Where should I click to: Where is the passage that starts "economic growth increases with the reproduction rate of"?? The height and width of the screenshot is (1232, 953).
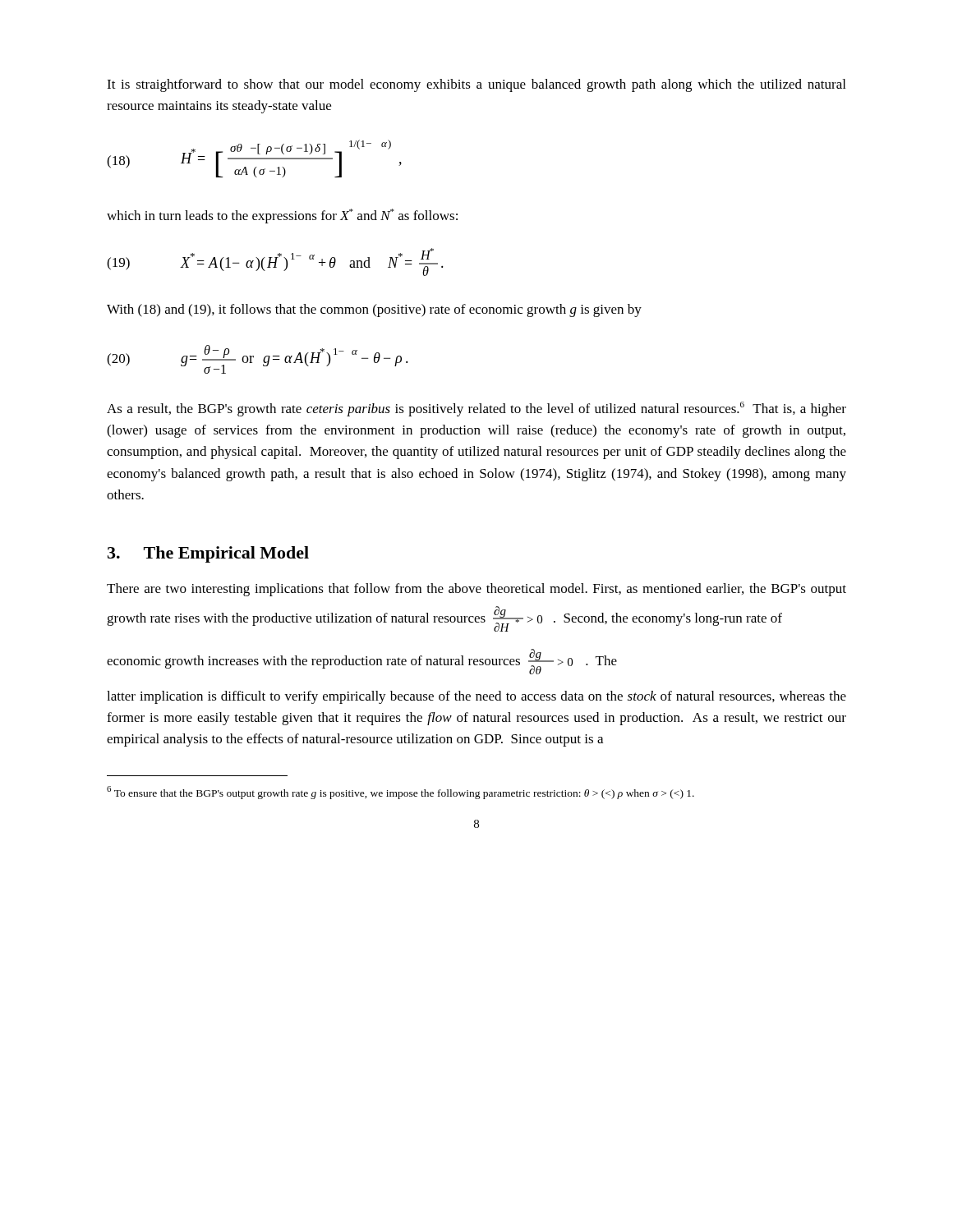362,662
